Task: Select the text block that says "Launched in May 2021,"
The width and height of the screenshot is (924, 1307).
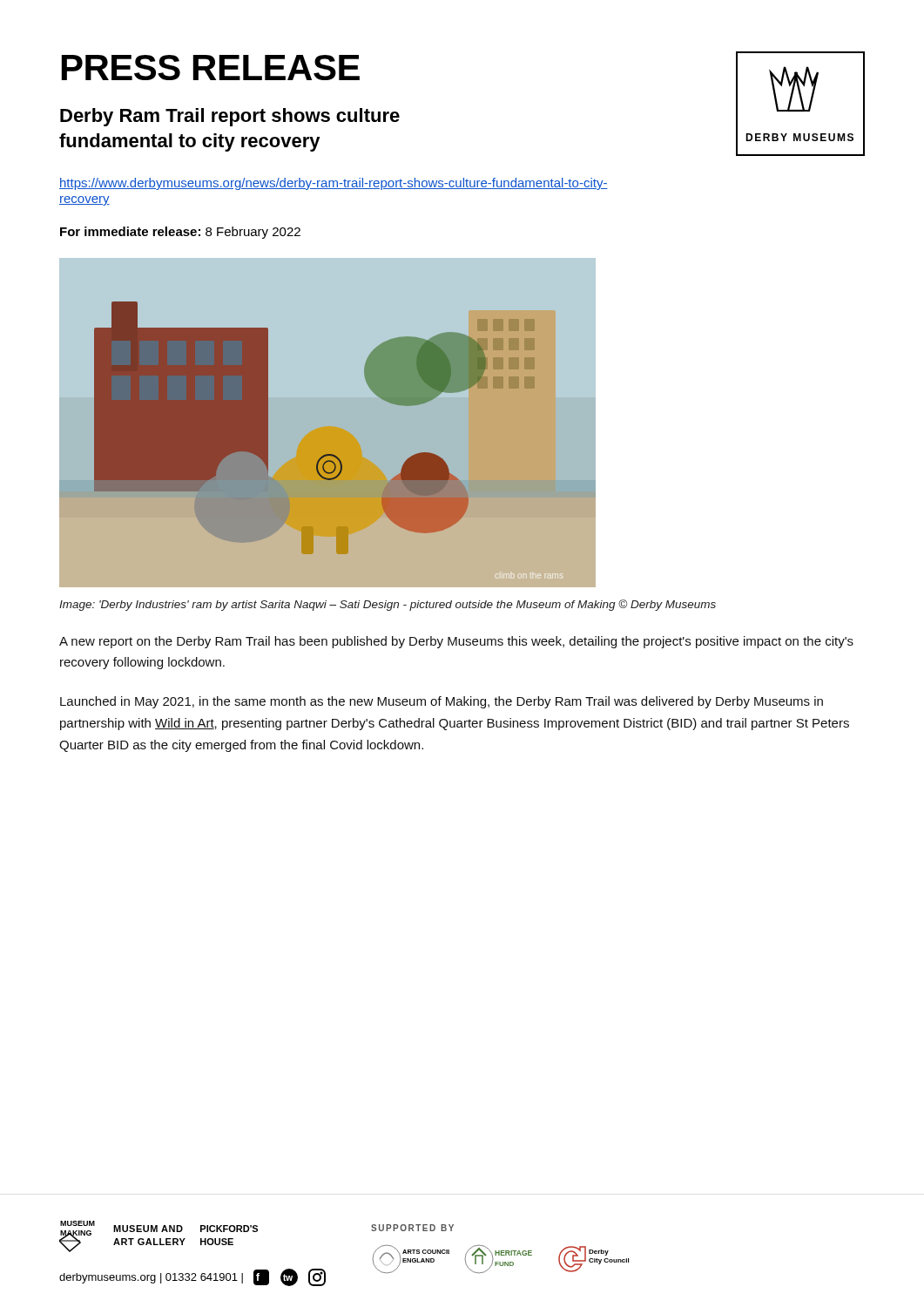Action: (x=454, y=723)
